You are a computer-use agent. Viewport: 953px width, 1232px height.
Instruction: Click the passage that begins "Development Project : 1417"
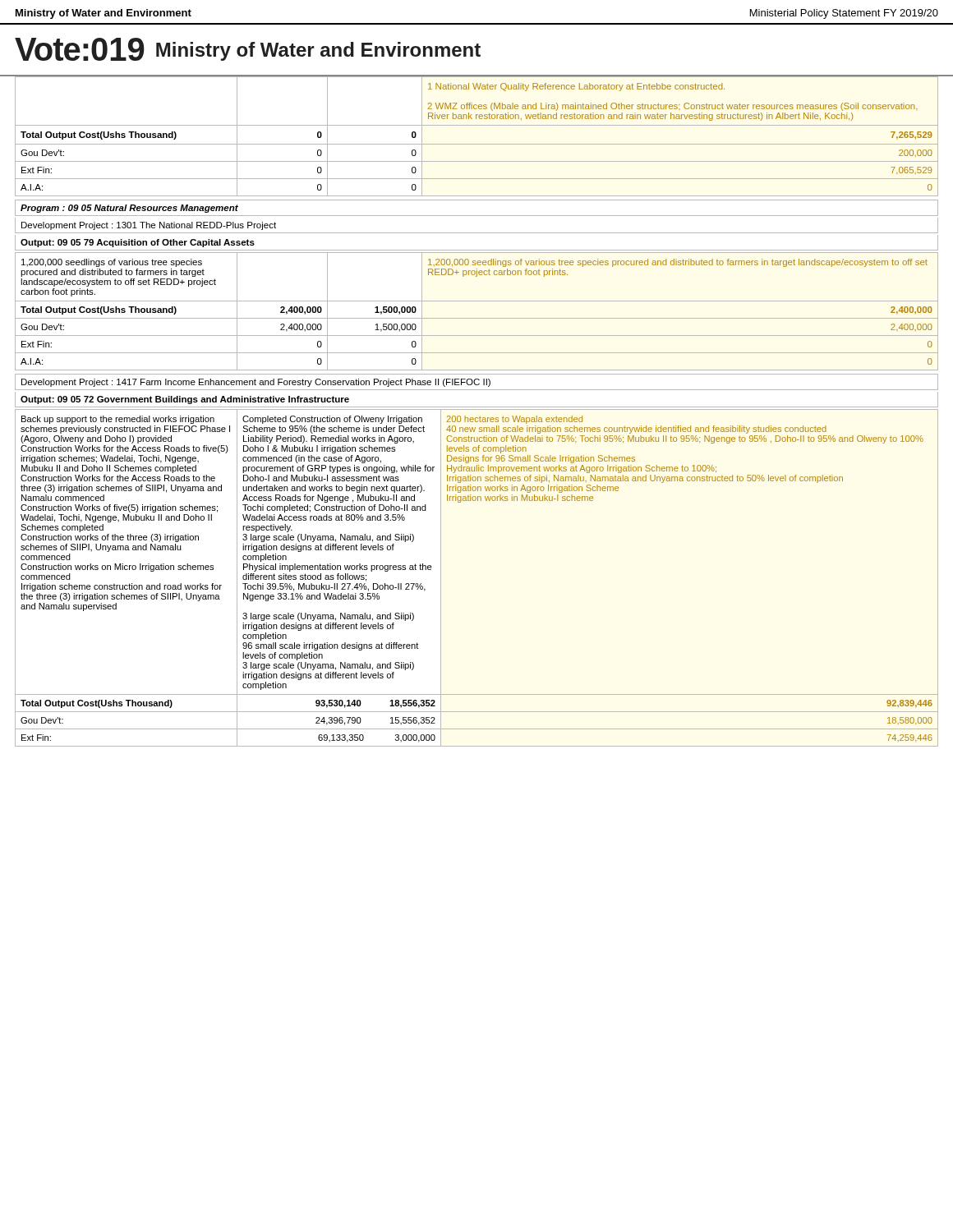256,382
